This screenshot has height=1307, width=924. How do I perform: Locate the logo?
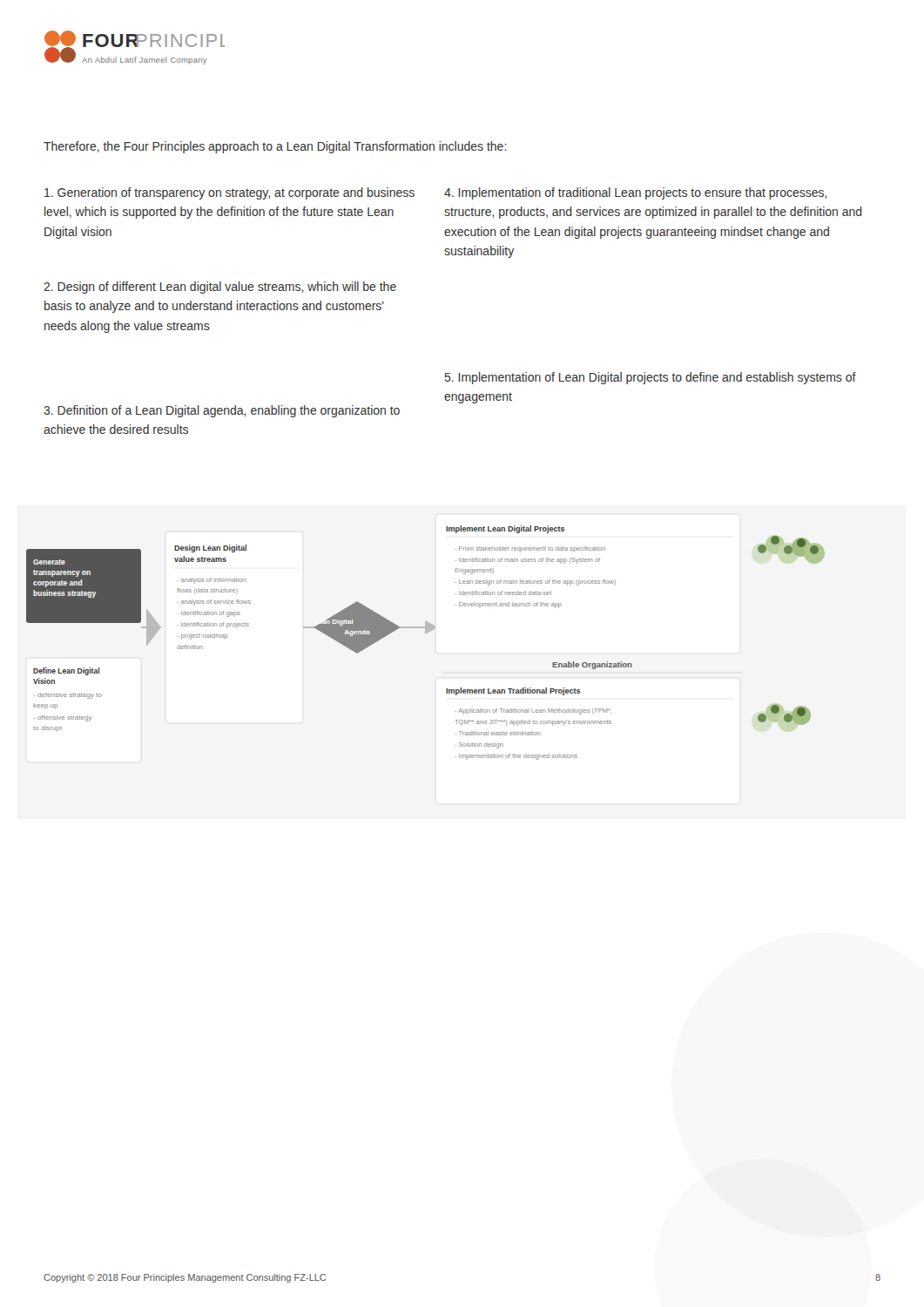point(133,50)
